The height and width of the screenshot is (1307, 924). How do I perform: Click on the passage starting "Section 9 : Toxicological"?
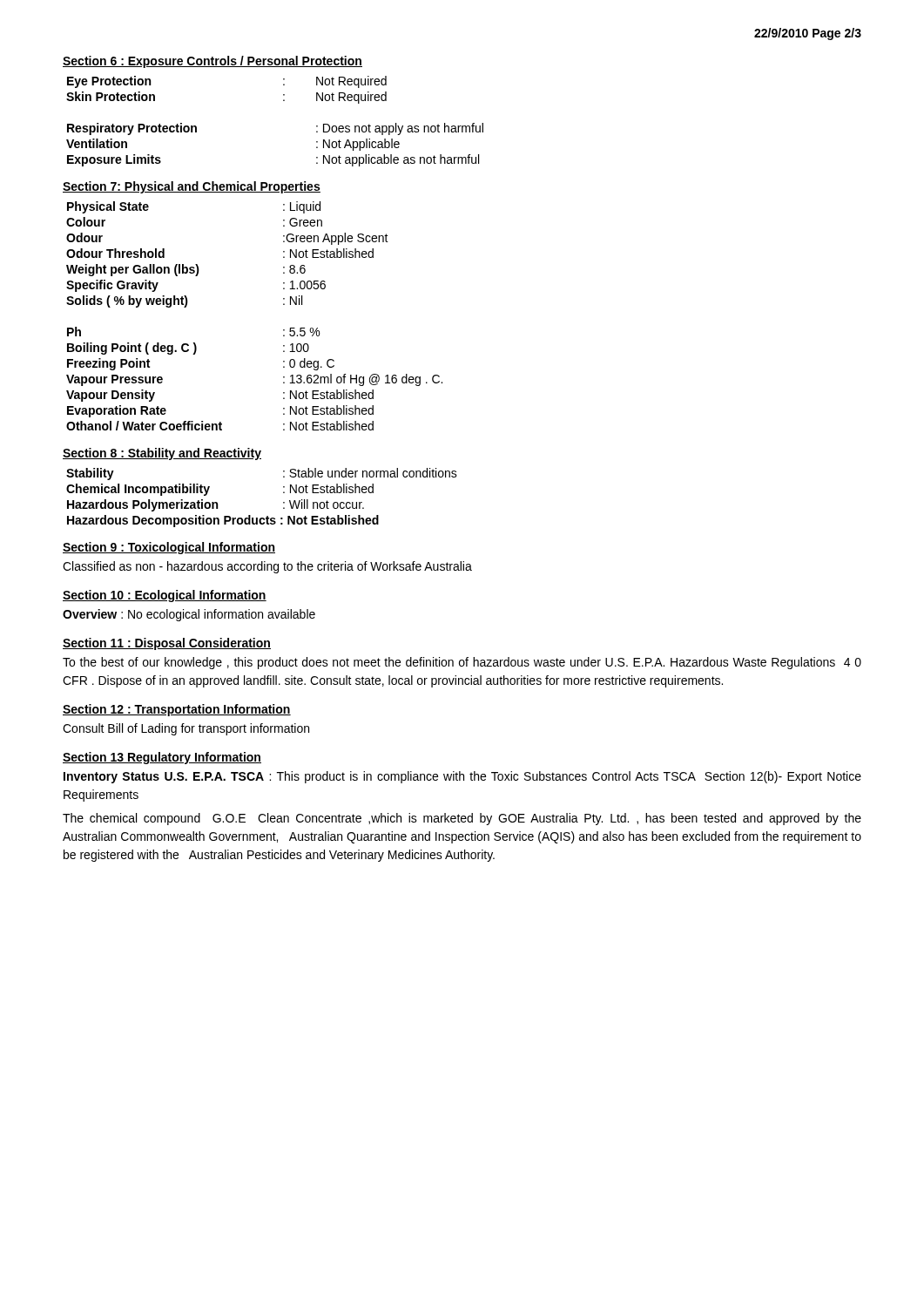[x=169, y=547]
